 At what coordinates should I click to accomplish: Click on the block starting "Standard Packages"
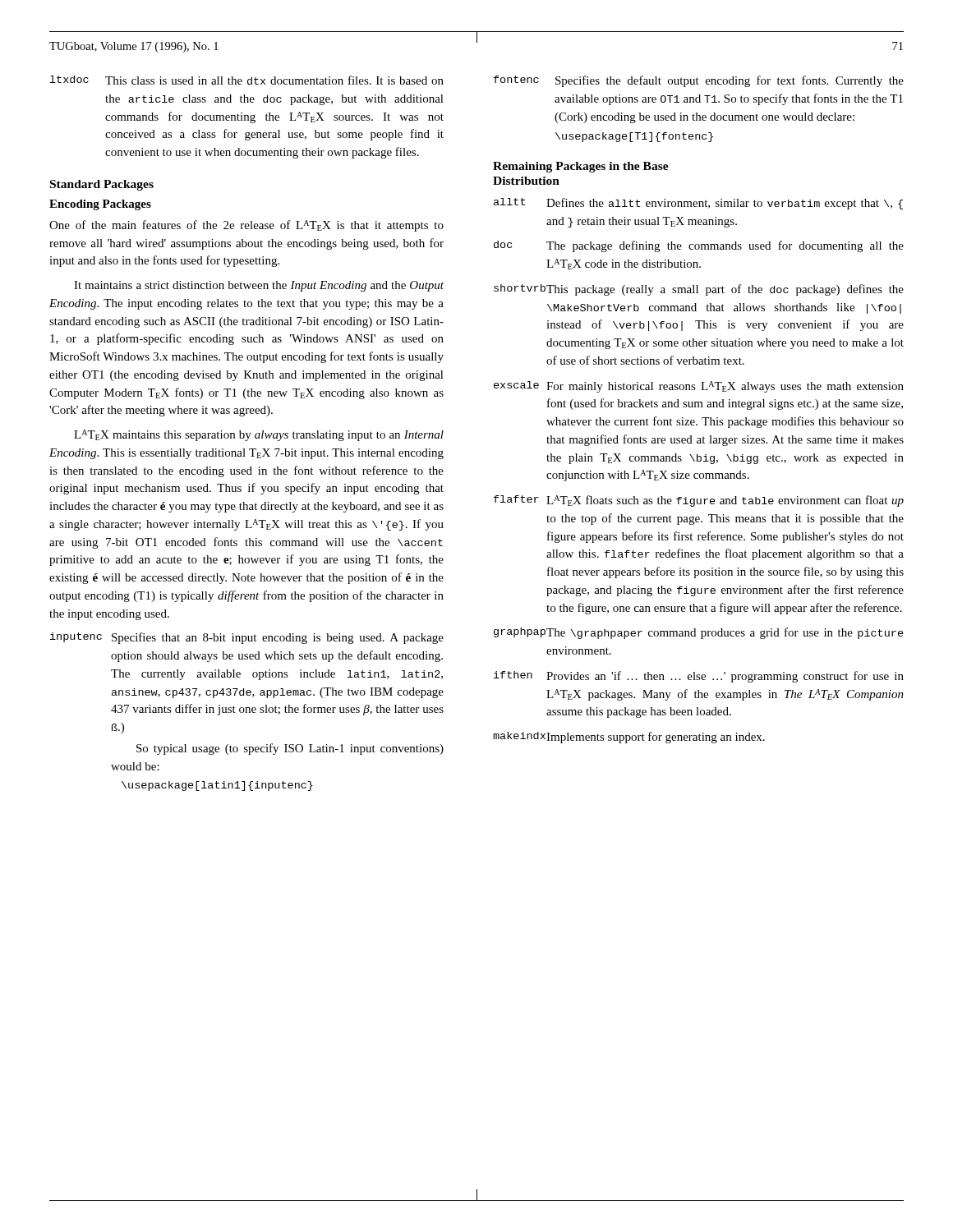pos(101,183)
